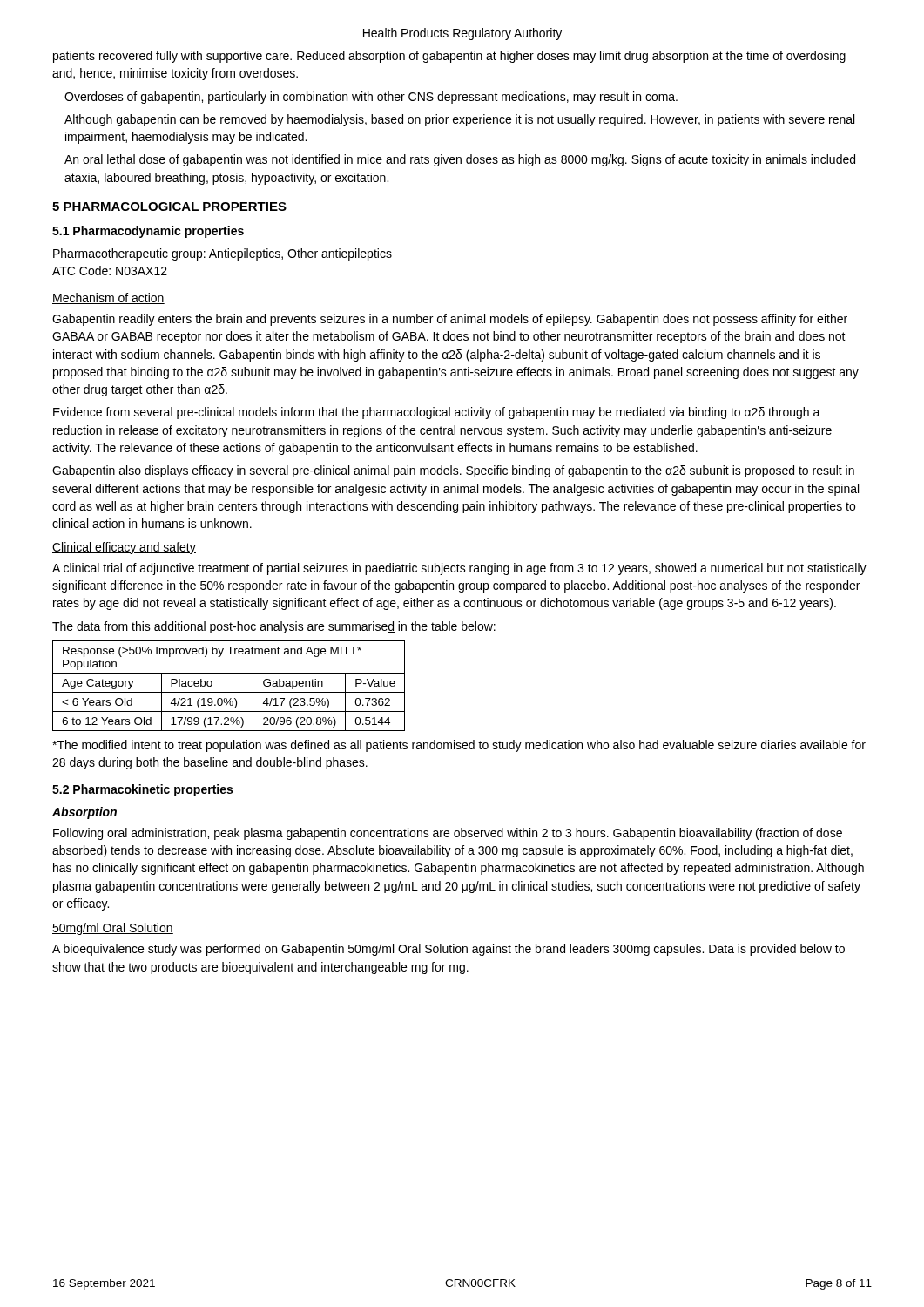Find the element starting "5.2 Pharmacokinetic properties"
924x1307 pixels.
point(143,789)
